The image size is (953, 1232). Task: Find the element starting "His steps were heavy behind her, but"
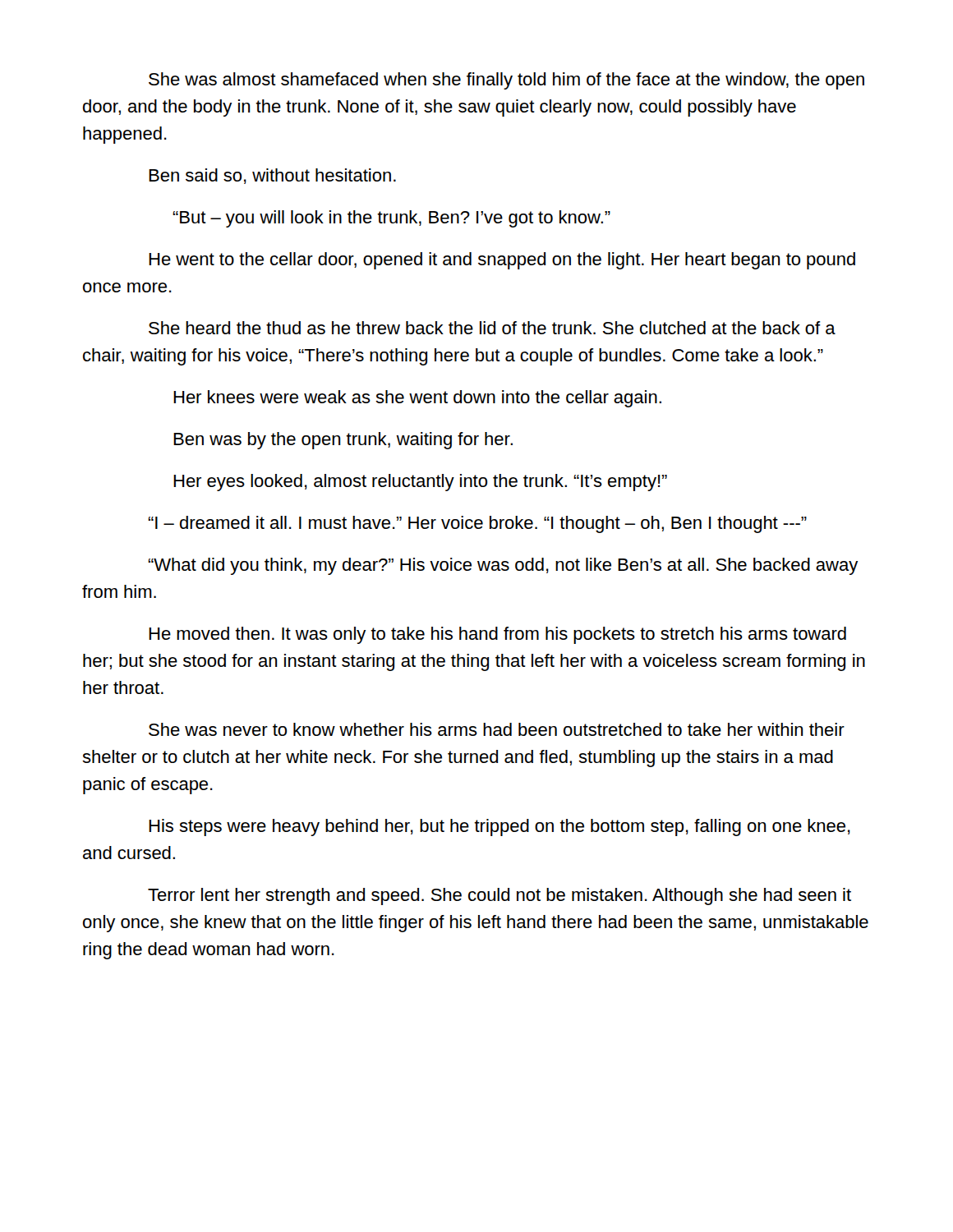pyautogui.click(x=476, y=839)
